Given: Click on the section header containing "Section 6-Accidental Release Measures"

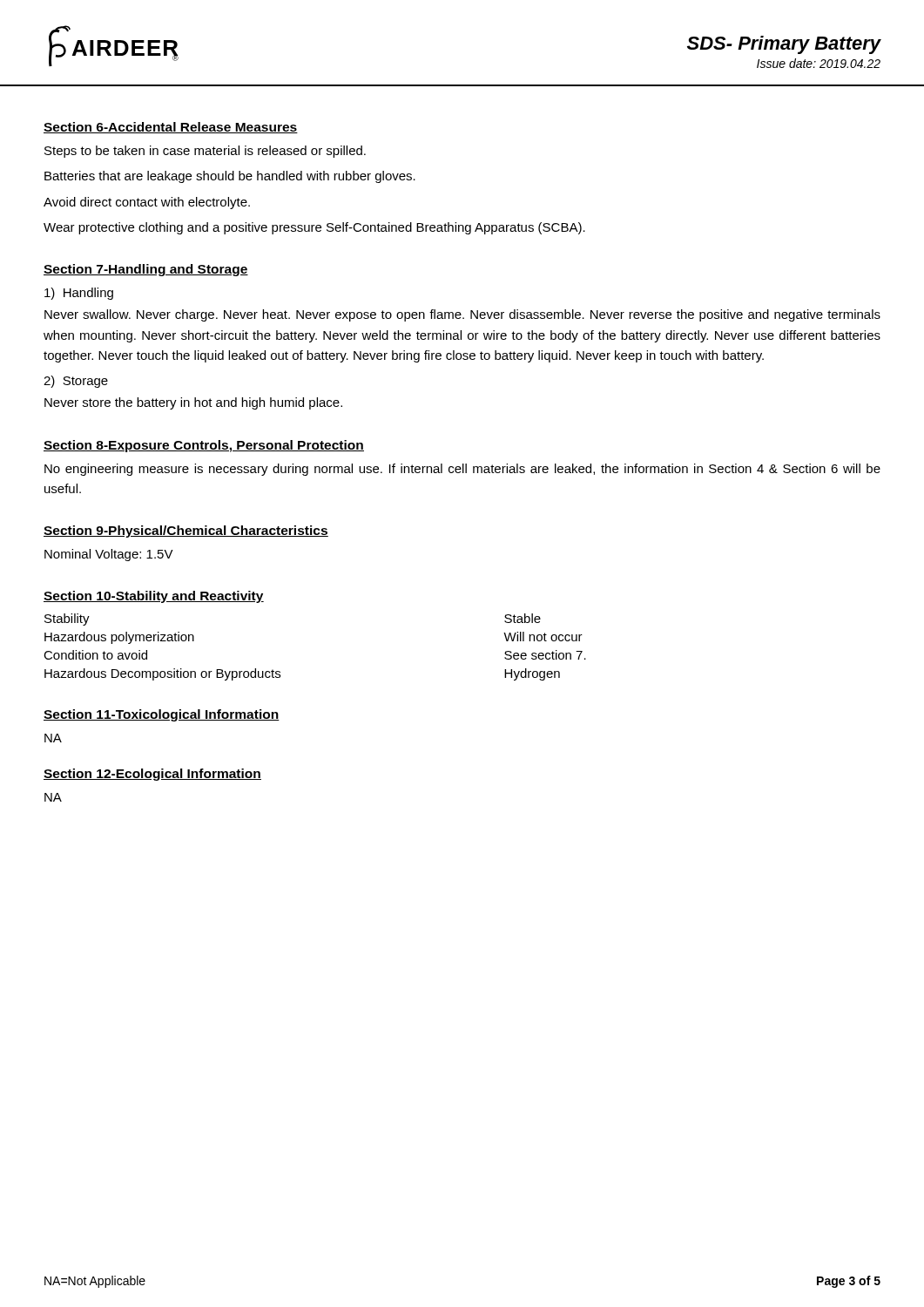Looking at the screenshot, I should point(170,127).
